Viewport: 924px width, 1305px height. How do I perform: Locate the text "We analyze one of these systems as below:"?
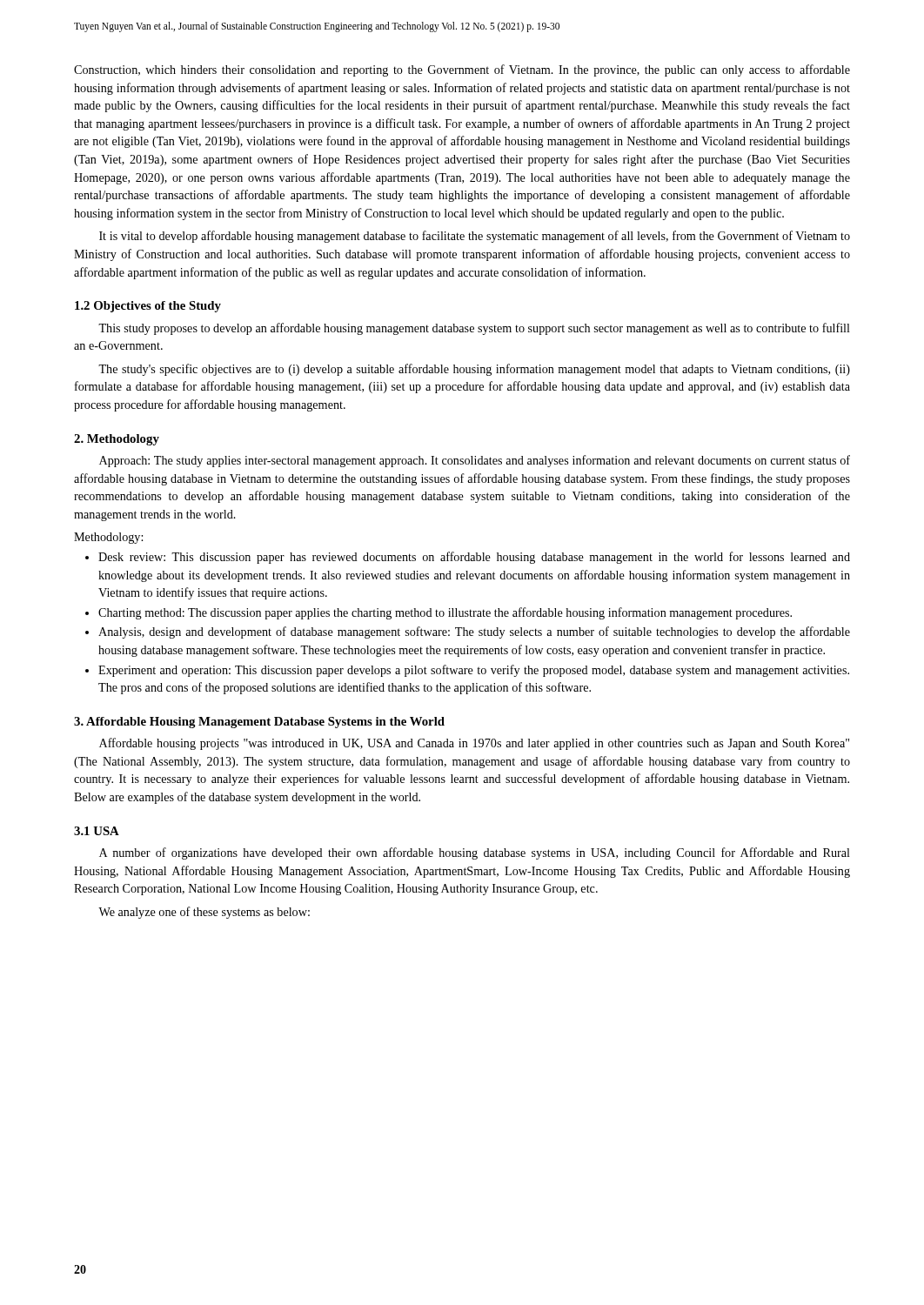coord(204,913)
